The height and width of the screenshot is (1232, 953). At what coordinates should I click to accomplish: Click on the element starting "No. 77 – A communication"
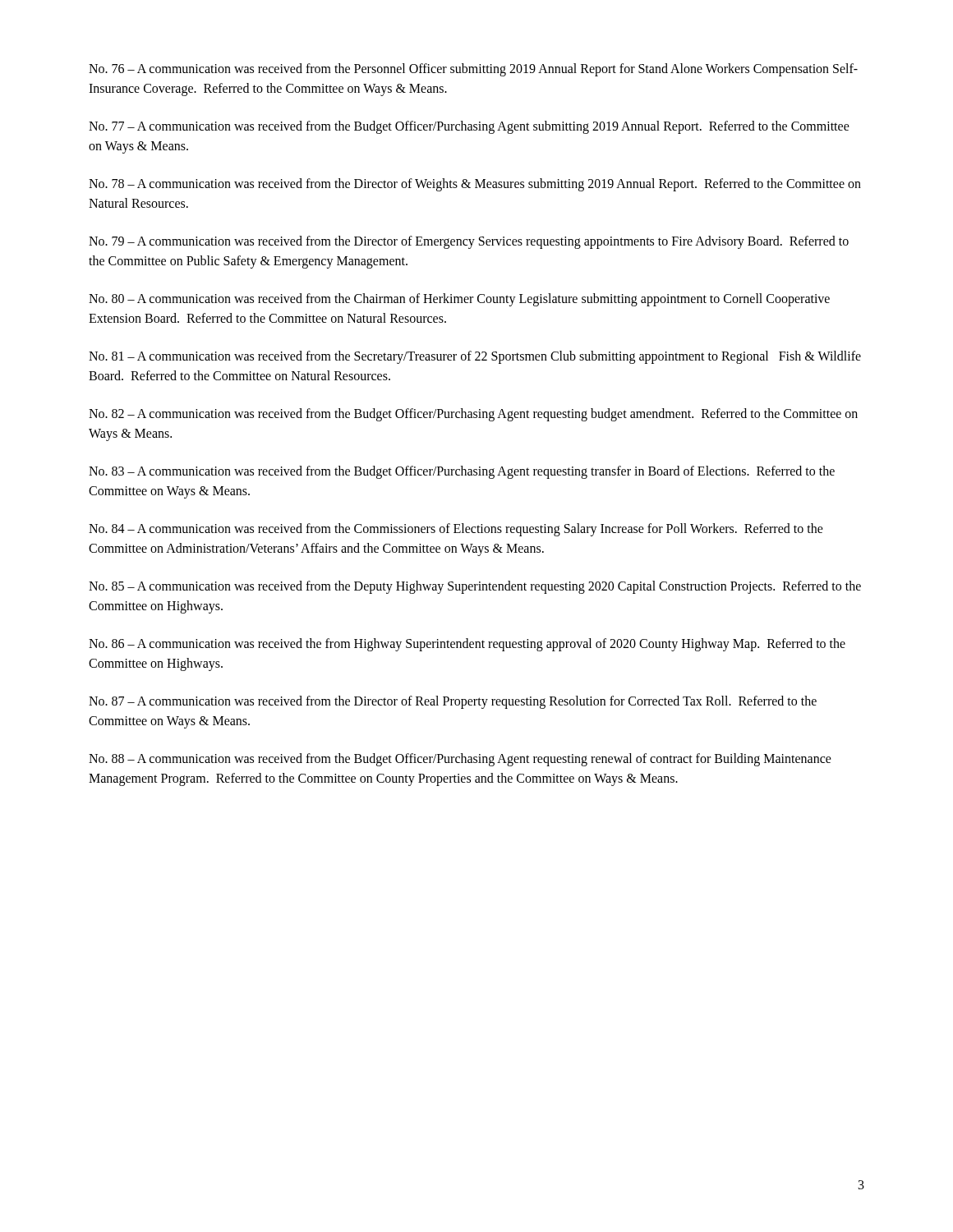[469, 136]
